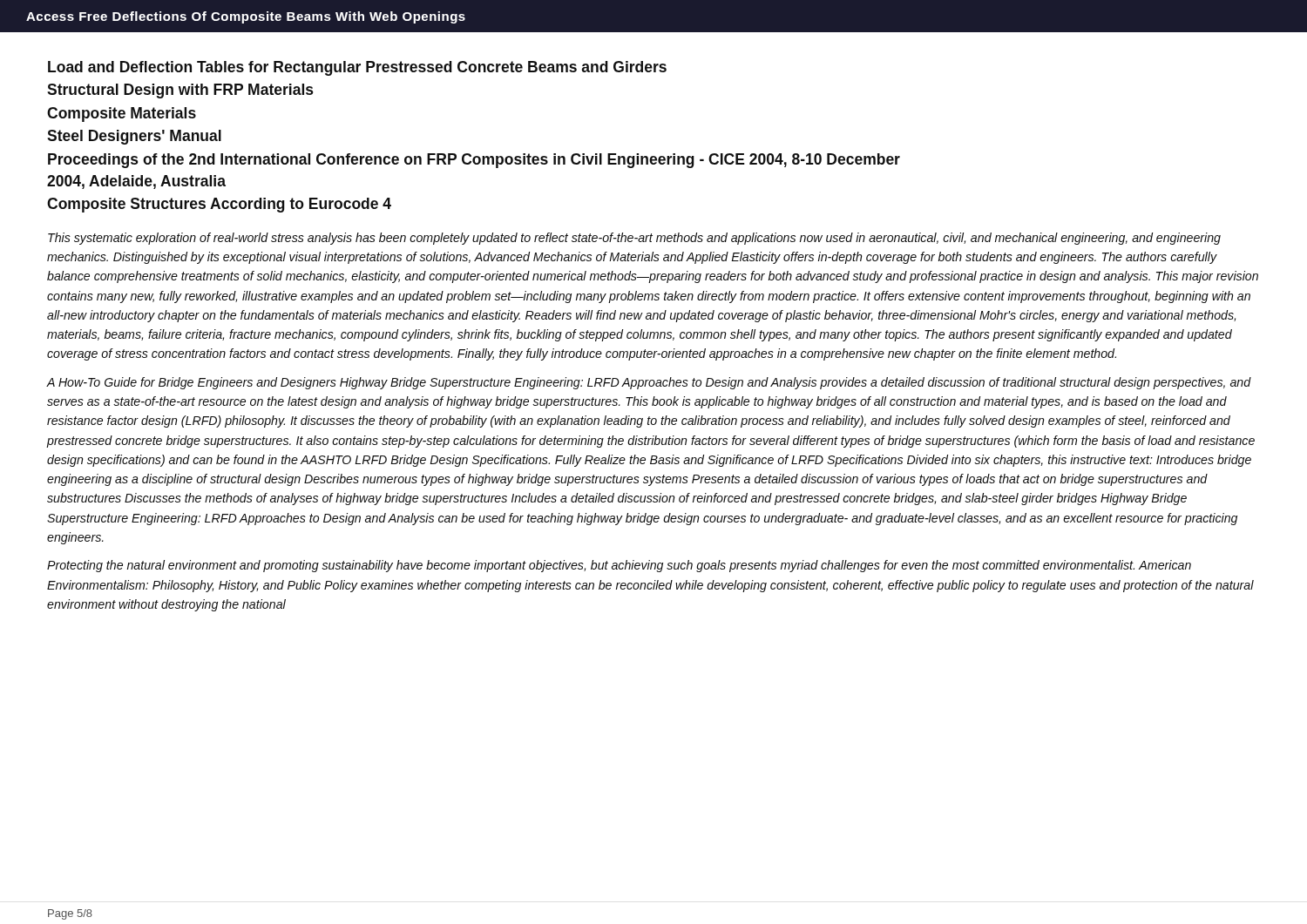Click where it says "Steel Designers' Manual"
Viewport: 1307px width, 924px height.
point(134,136)
